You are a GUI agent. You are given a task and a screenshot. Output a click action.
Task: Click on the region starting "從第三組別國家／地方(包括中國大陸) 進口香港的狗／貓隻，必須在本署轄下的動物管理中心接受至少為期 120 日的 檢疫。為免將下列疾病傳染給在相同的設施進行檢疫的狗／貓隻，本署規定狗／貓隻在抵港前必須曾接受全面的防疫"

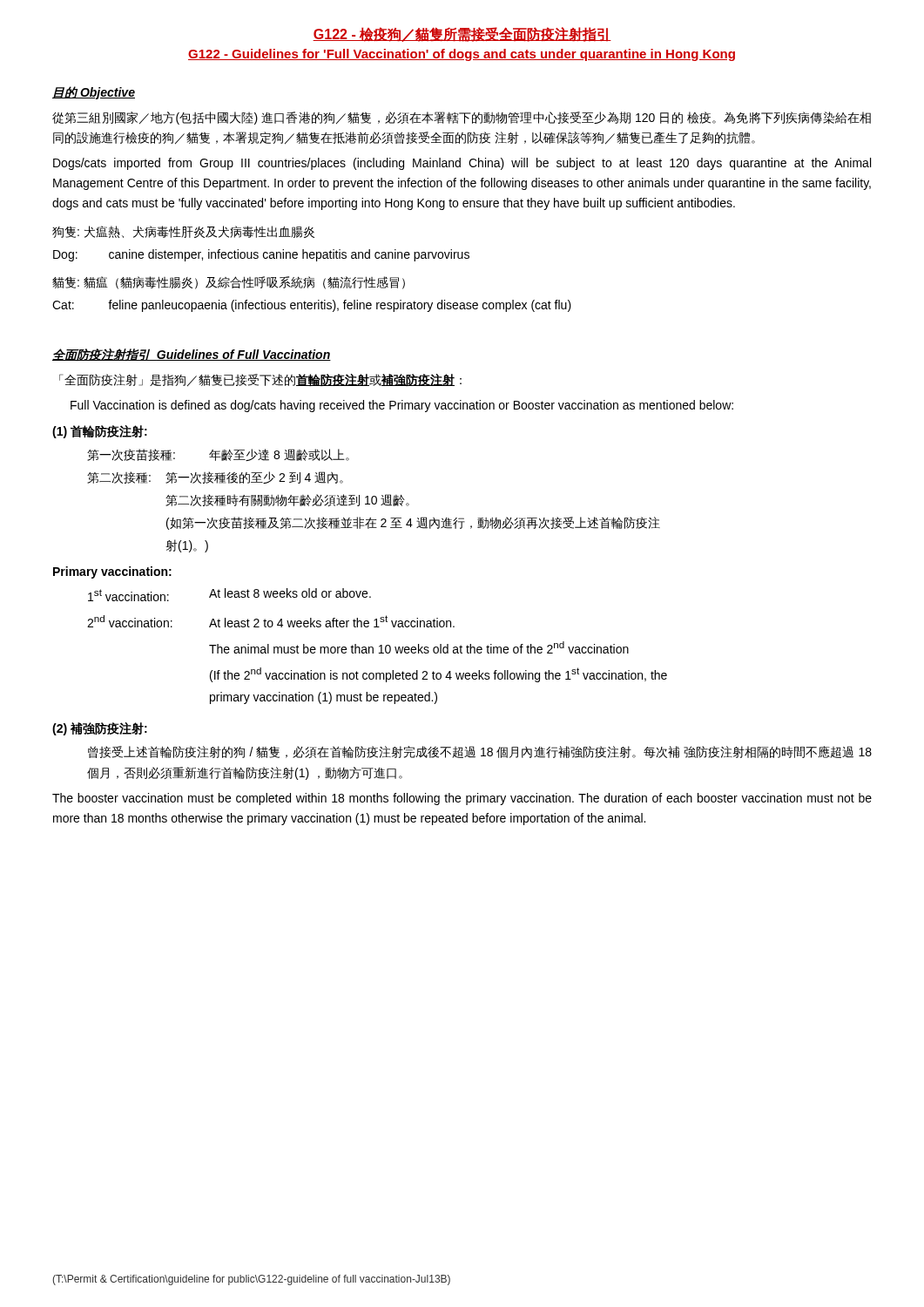click(462, 128)
